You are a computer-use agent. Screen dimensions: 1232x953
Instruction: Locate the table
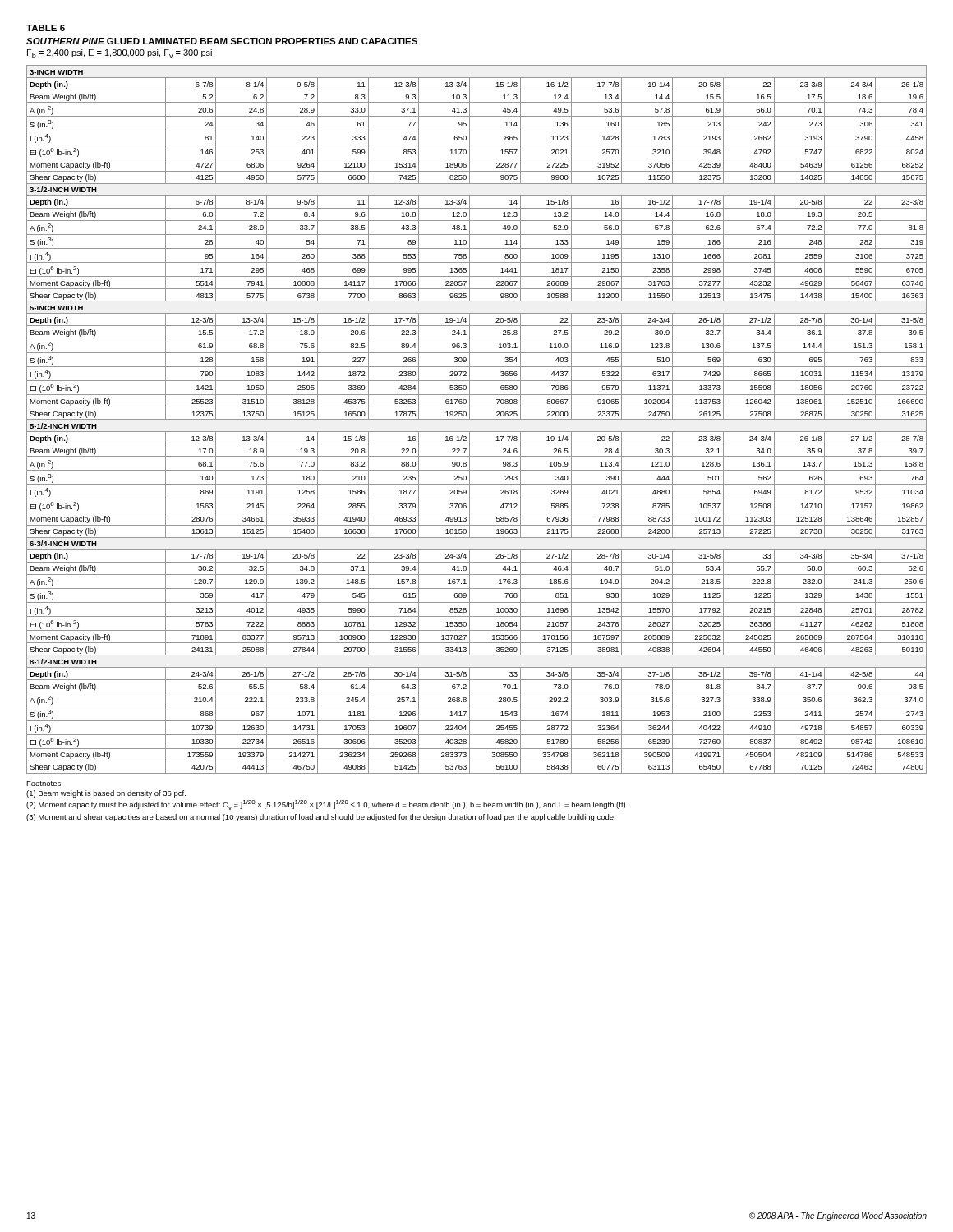[x=476, y=419]
